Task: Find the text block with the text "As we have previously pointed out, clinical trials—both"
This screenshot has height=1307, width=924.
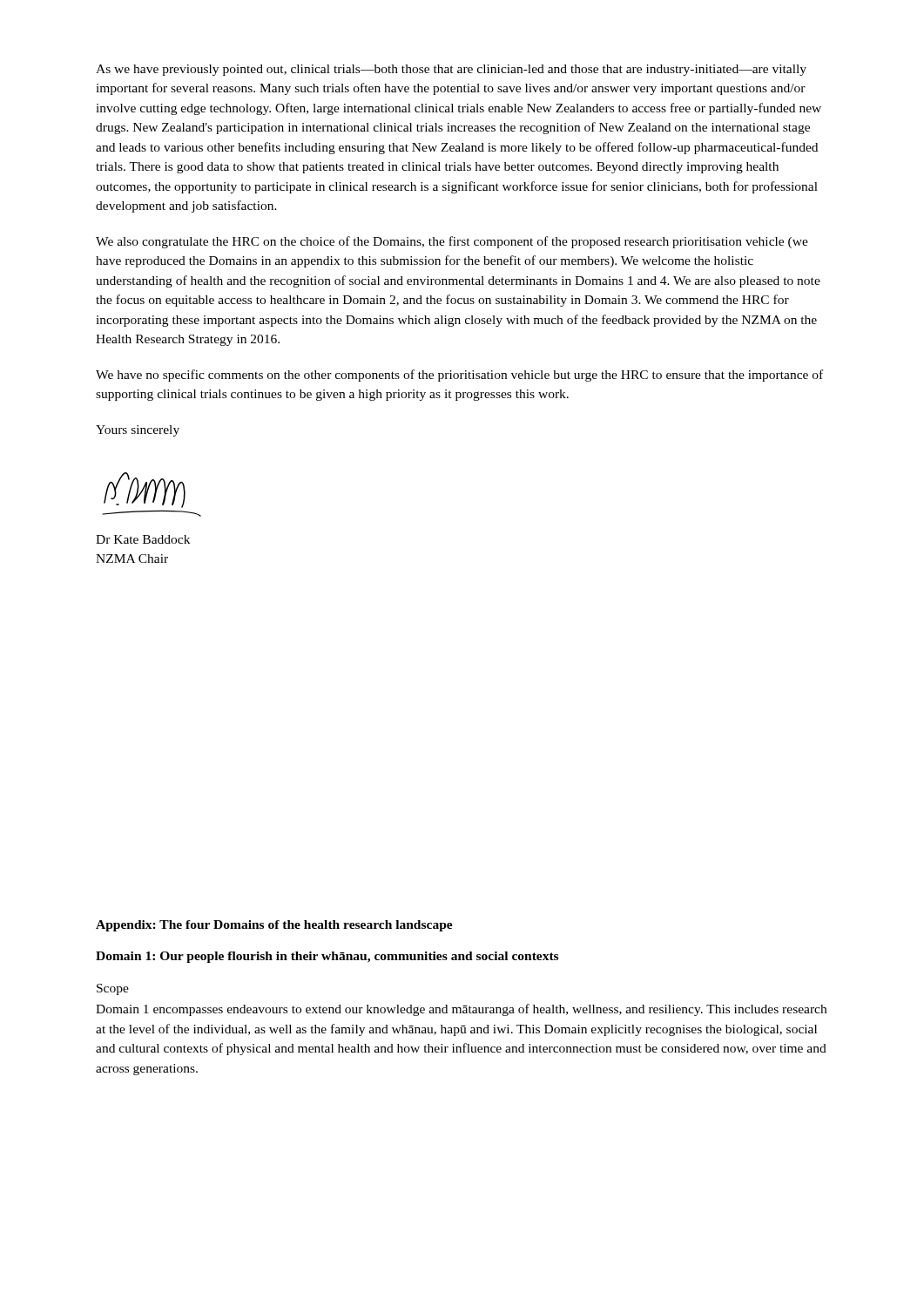Action: click(x=459, y=137)
